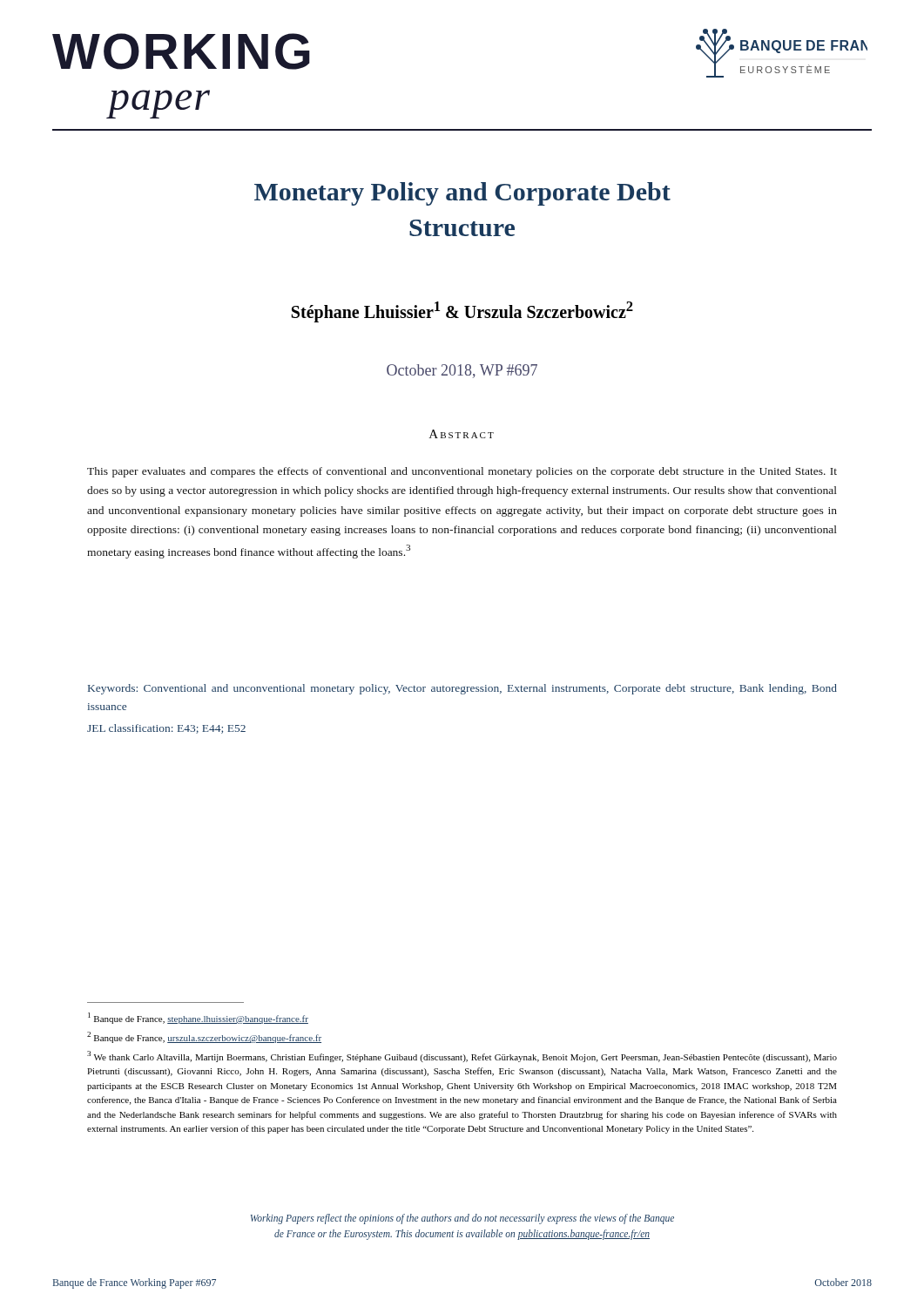Navigate to the block starting "This paper evaluates and compares the effects of"
Image resolution: width=924 pixels, height=1307 pixels.
pyautogui.click(x=462, y=512)
